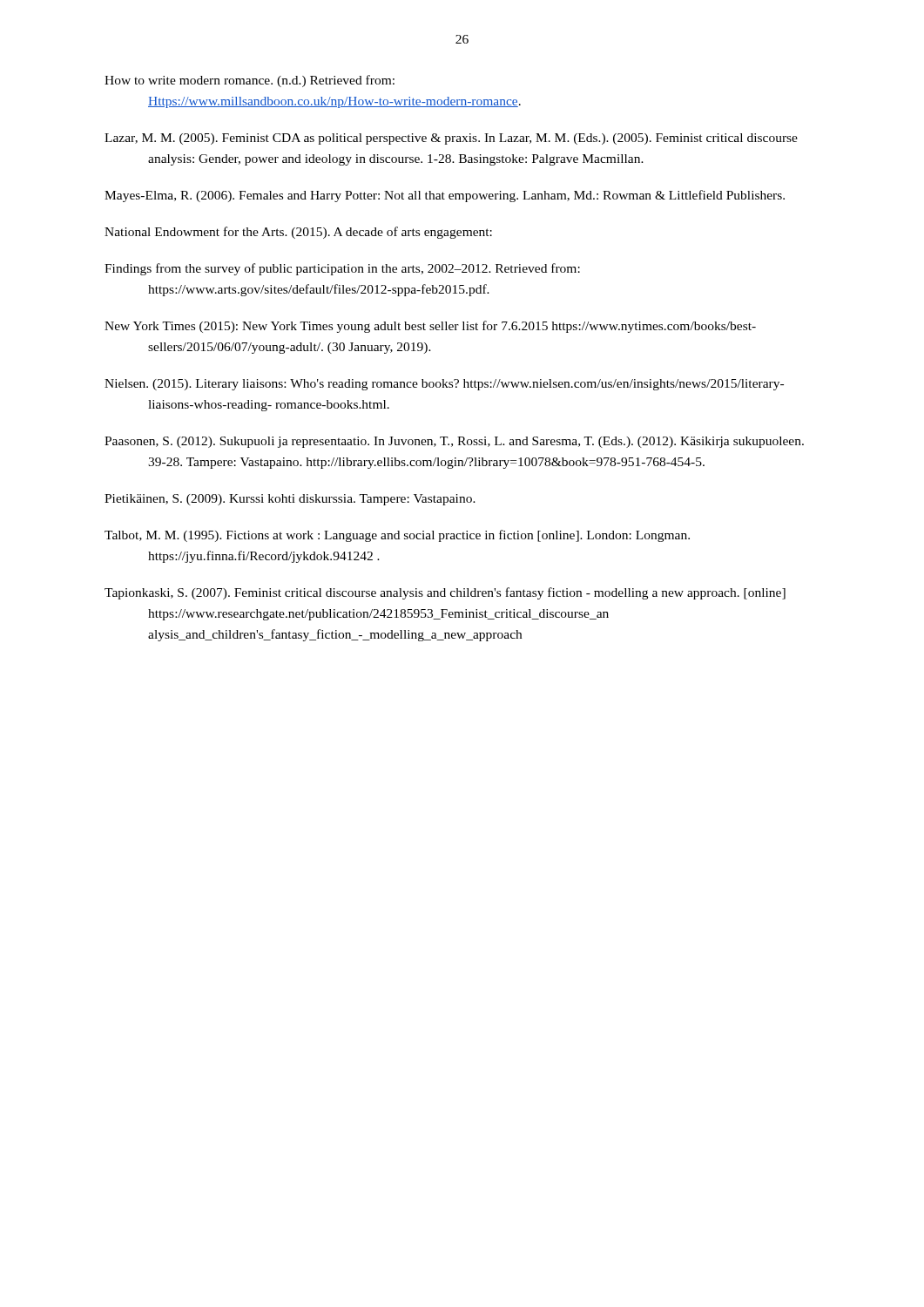Locate the text block starting "Tapionkaski, S. (2007). Feminist critical"
This screenshot has width=924, height=1307.
[x=445, y=613]
